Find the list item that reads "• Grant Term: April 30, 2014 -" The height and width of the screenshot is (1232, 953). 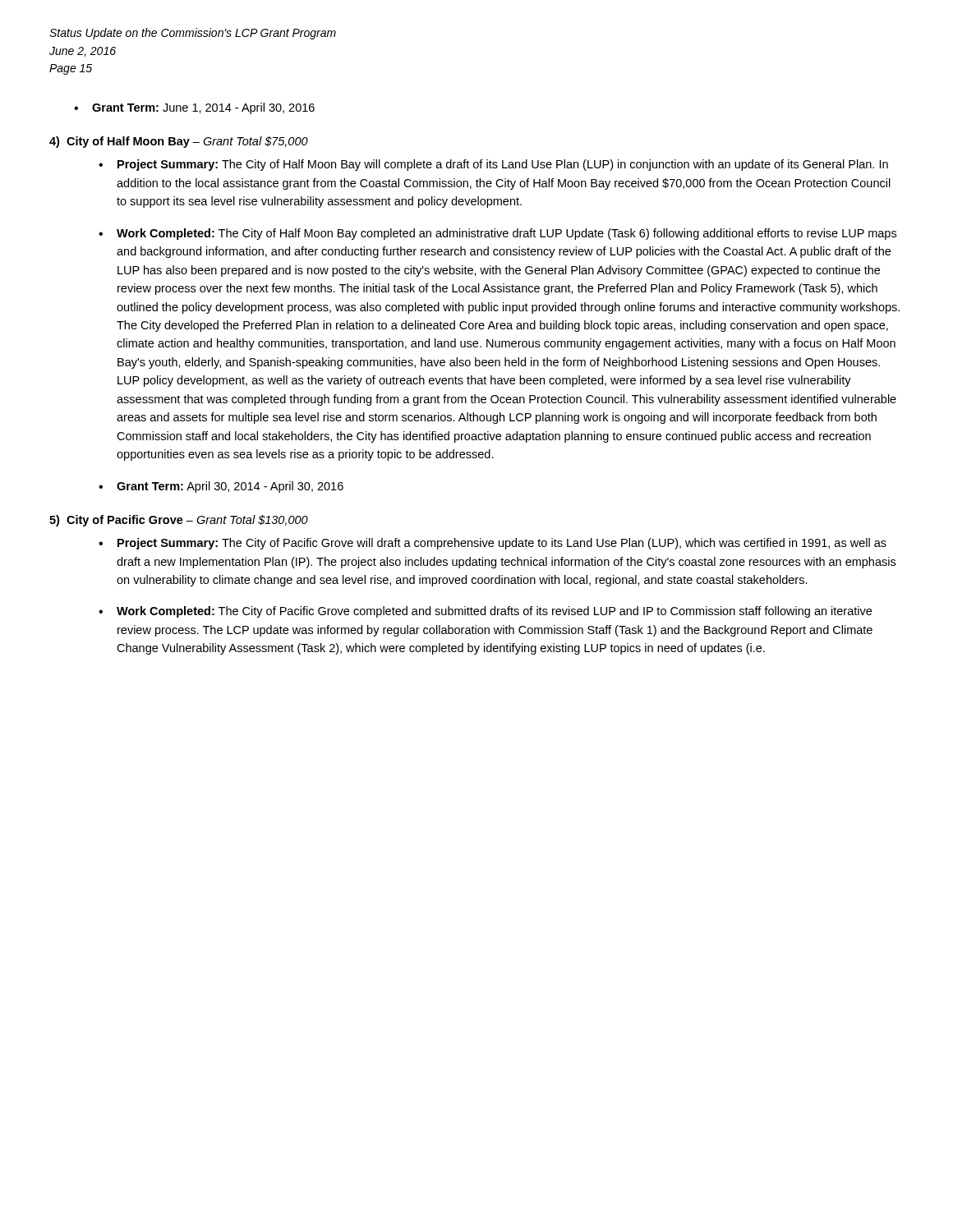click(x=221, y=487)
